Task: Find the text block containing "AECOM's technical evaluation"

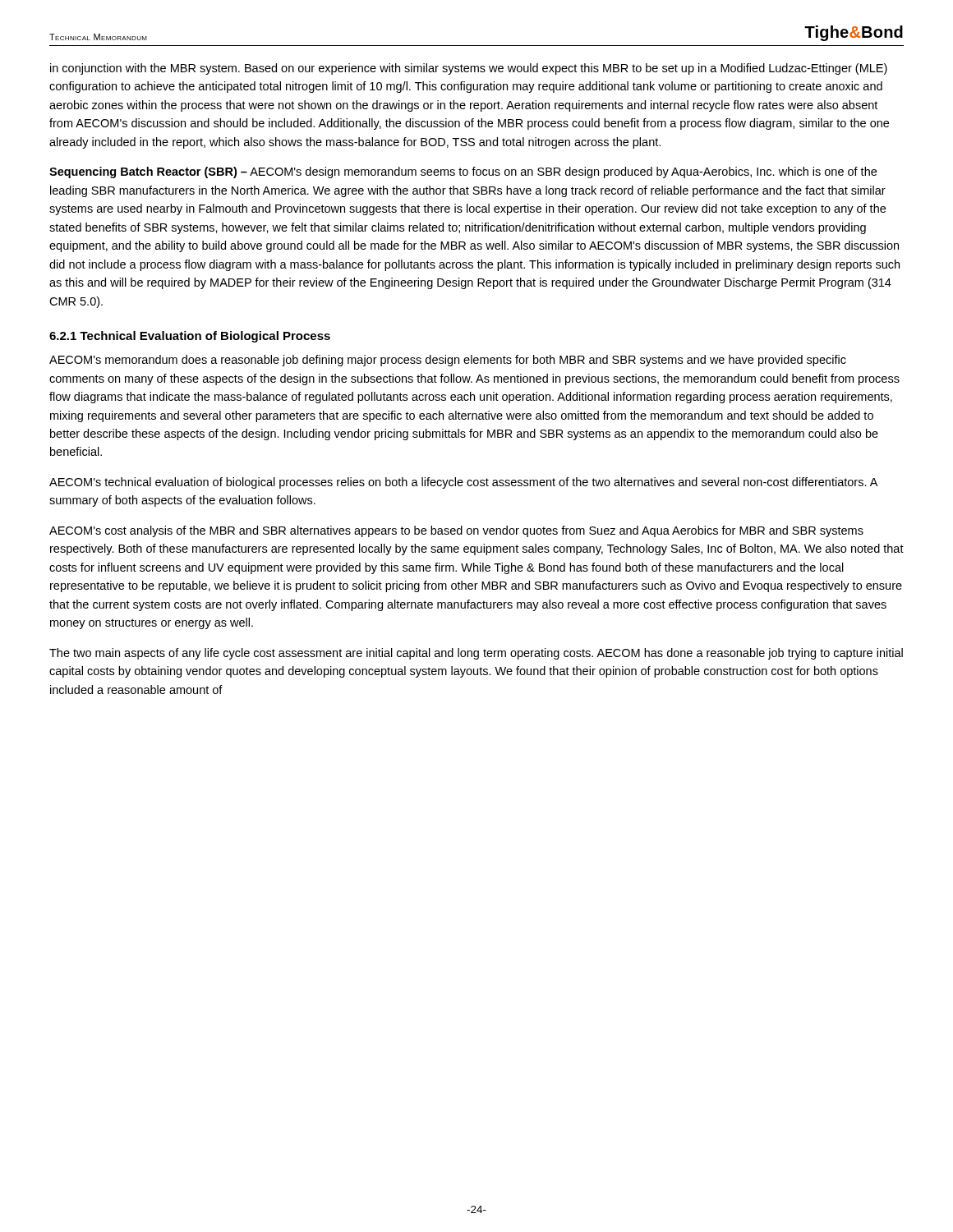Action: coord(463,491)
